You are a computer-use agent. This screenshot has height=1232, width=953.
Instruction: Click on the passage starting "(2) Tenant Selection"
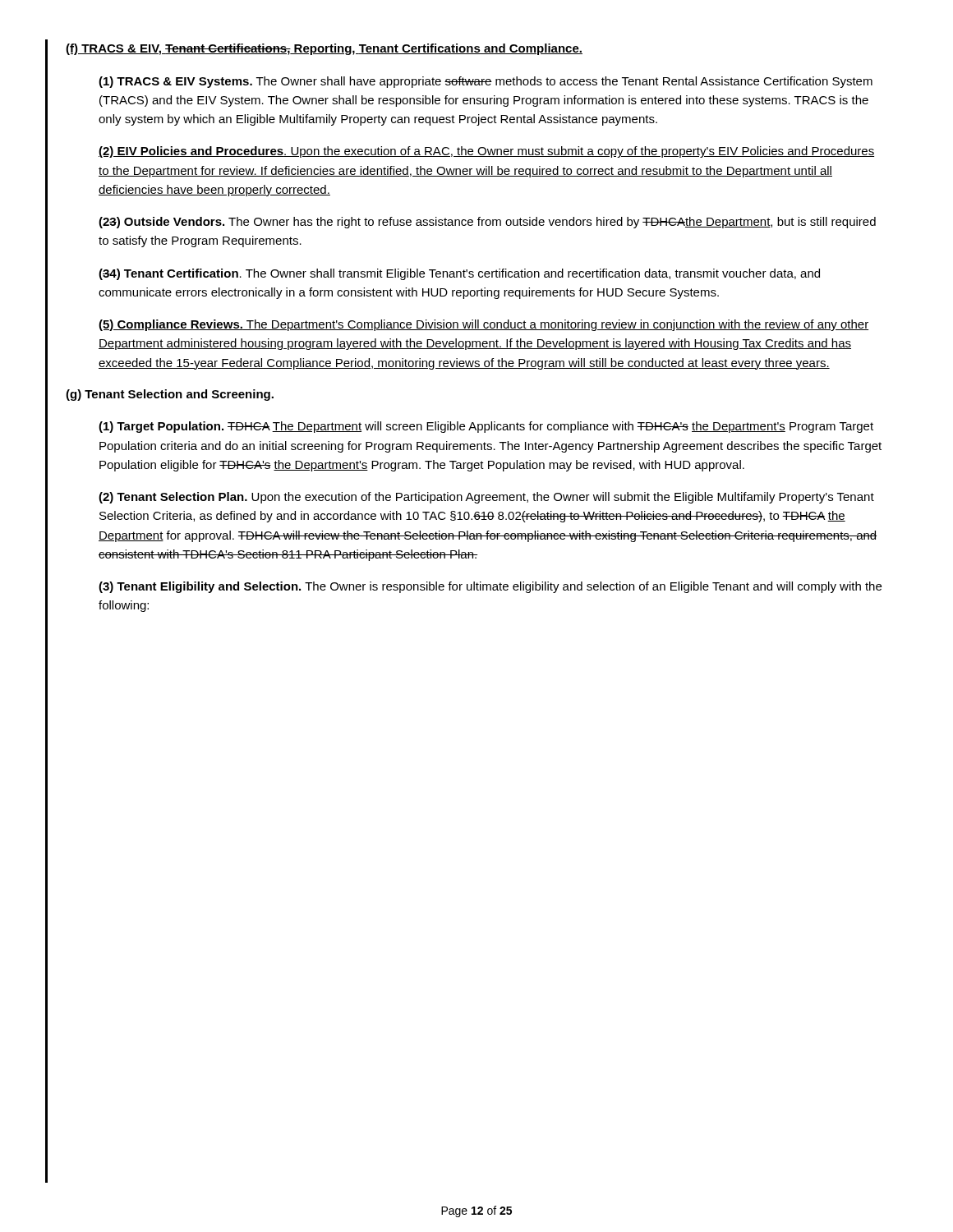[488, 525]
